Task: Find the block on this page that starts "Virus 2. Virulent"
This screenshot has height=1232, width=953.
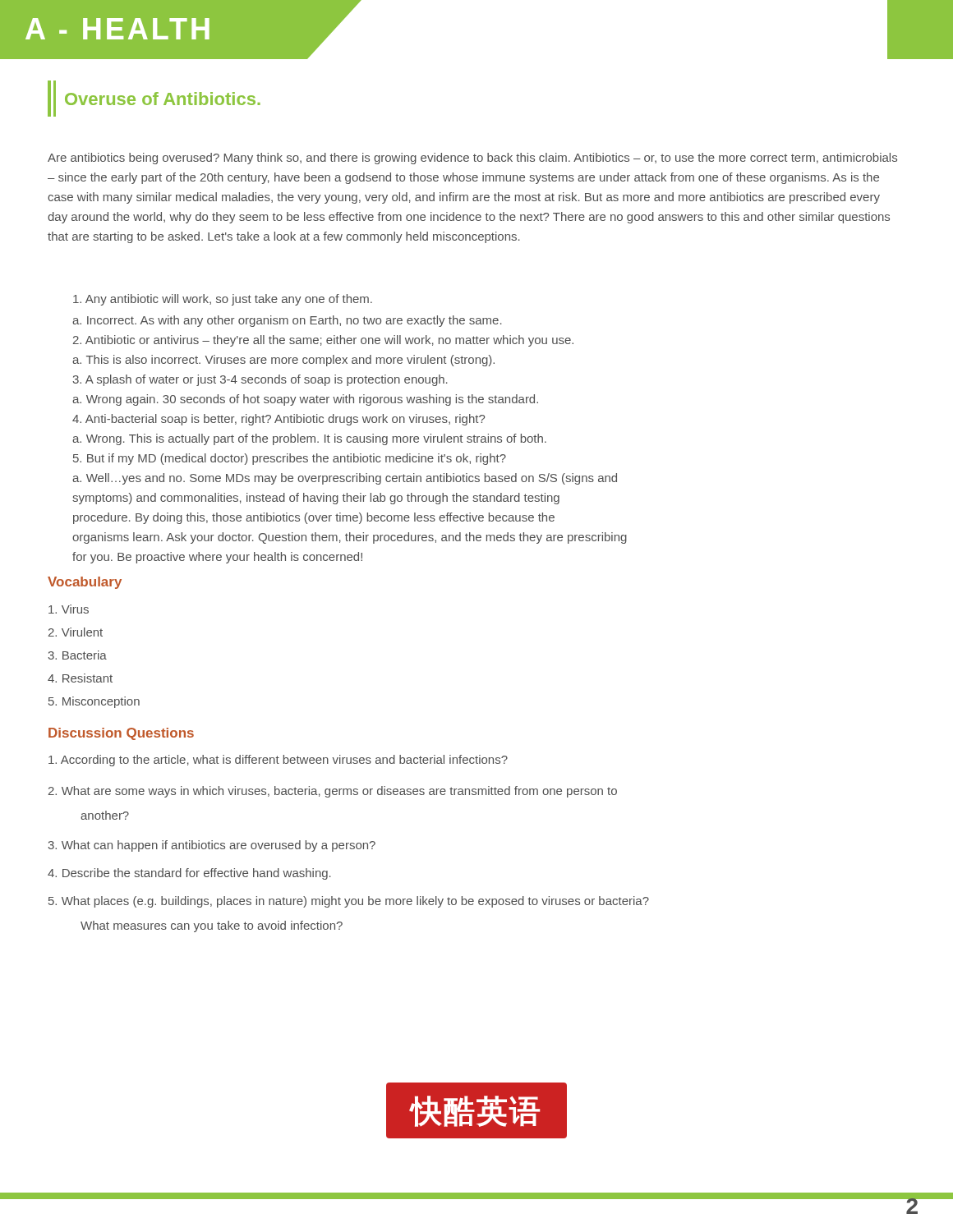Action: [x=69, y=609]
